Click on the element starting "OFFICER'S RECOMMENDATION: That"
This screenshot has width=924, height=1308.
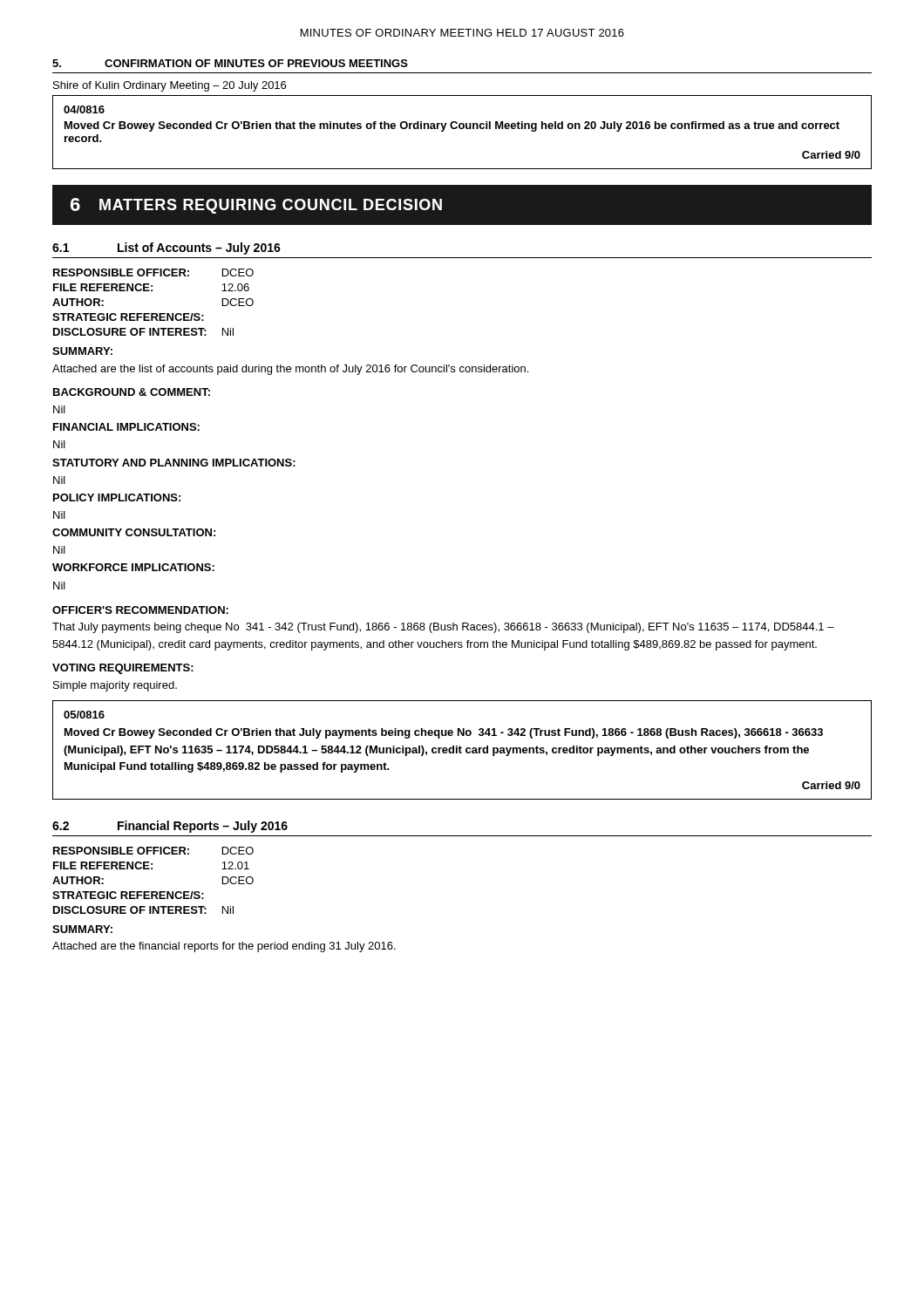coord(443,627)
